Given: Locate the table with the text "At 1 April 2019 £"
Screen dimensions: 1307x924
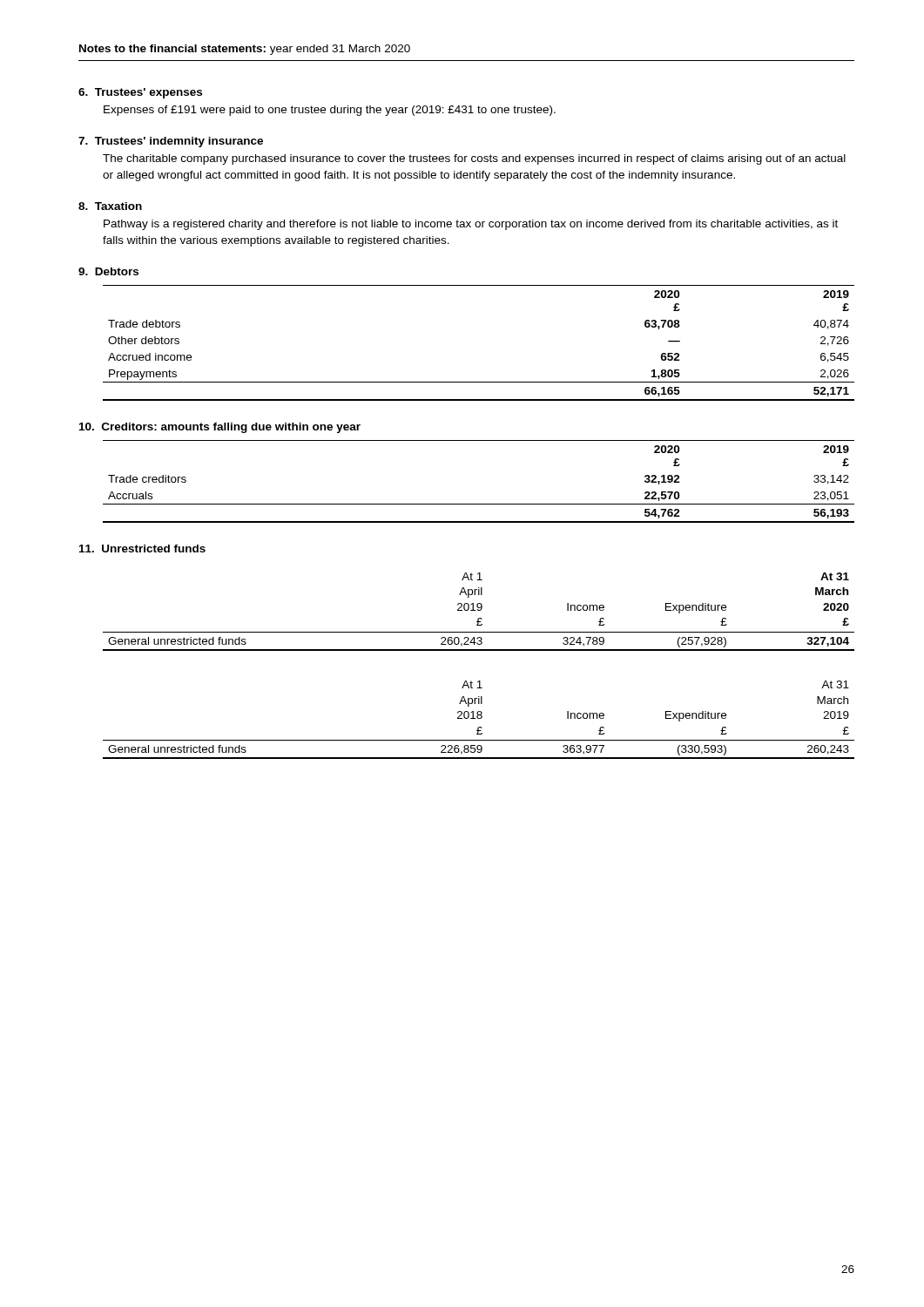Looking at the screenshot, I should coord(479,609).
